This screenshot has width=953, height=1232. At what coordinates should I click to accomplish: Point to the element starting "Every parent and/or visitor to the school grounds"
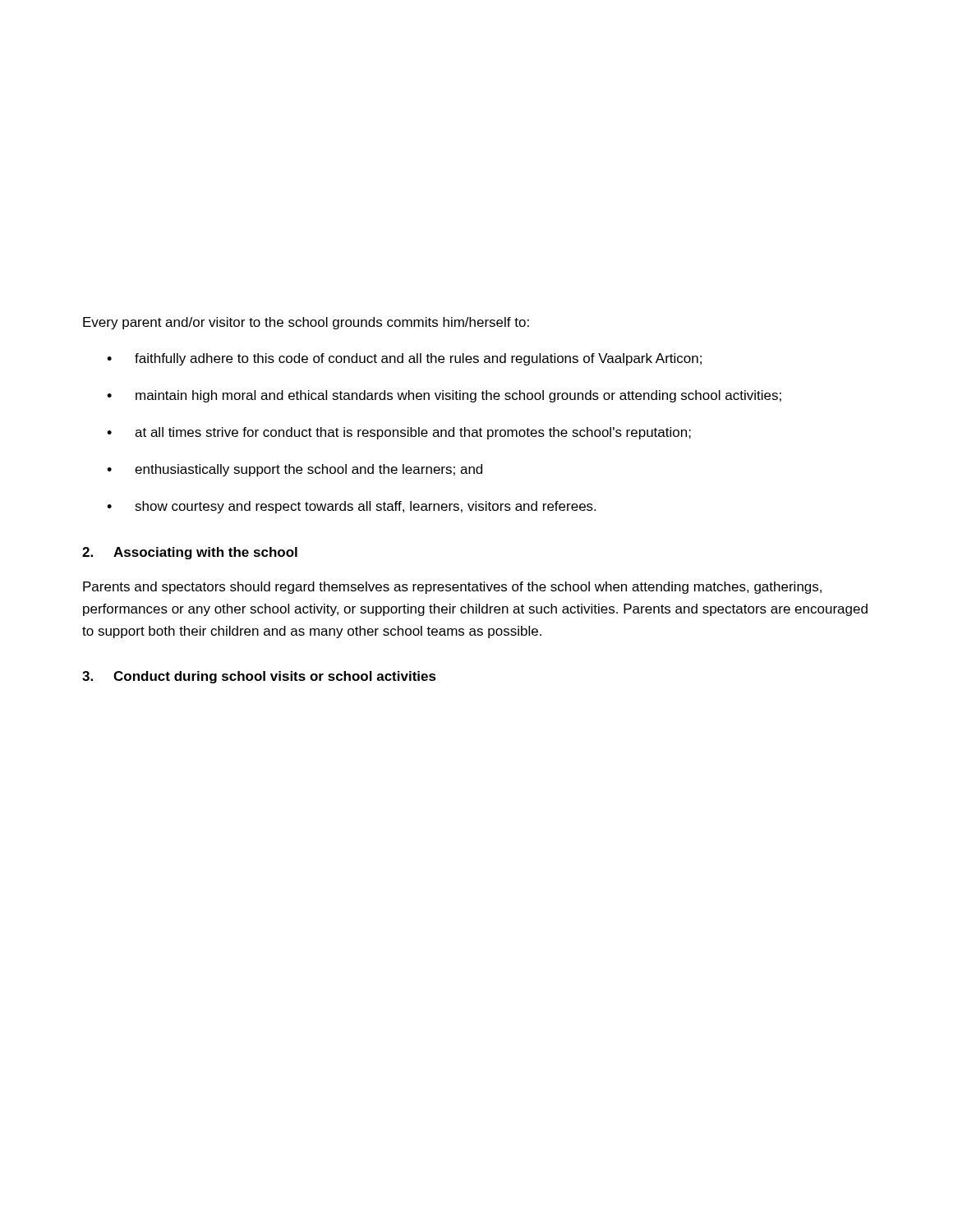click(306, 322)
